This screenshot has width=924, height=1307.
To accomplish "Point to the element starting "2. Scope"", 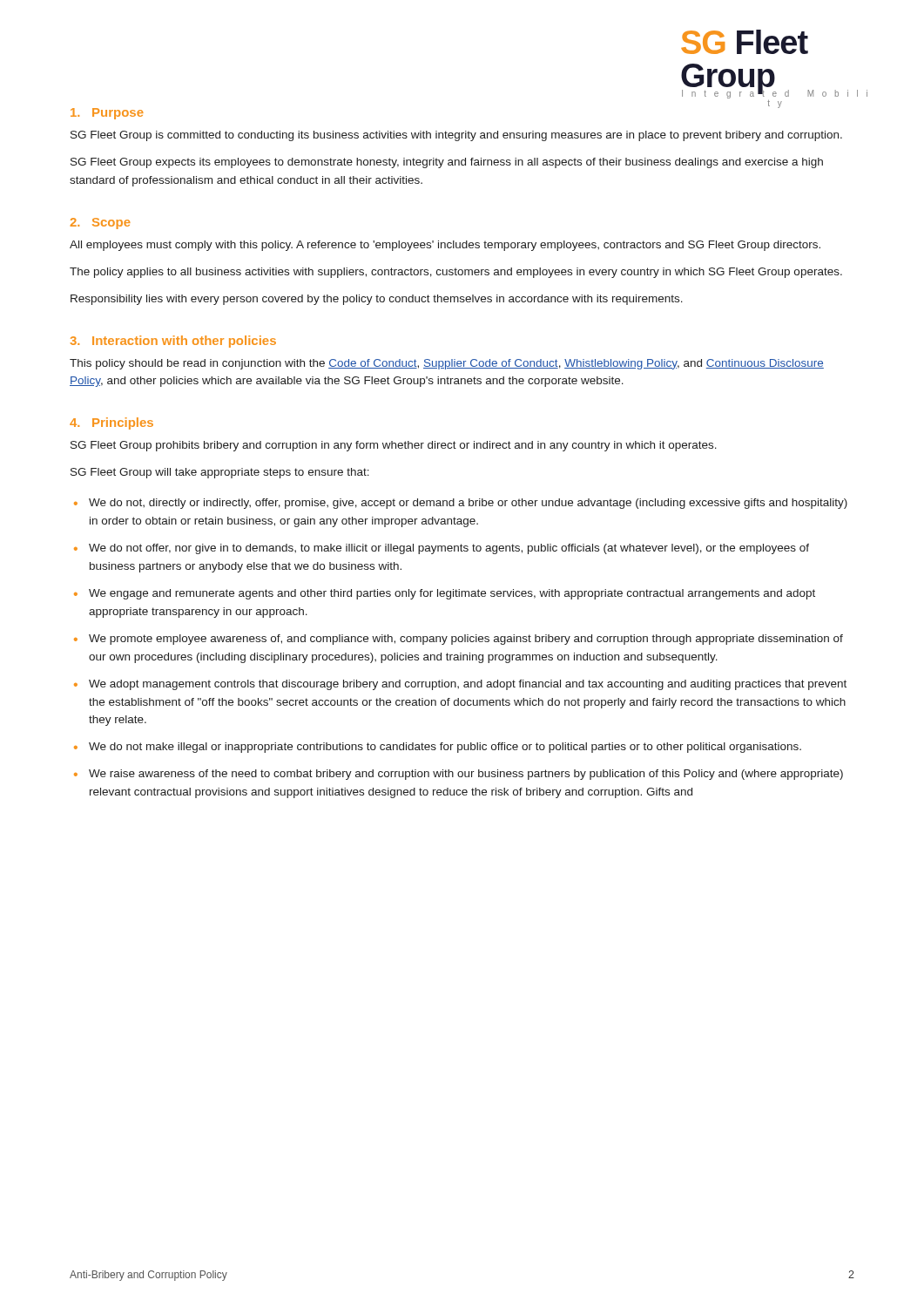I will [x=100, y=222].
